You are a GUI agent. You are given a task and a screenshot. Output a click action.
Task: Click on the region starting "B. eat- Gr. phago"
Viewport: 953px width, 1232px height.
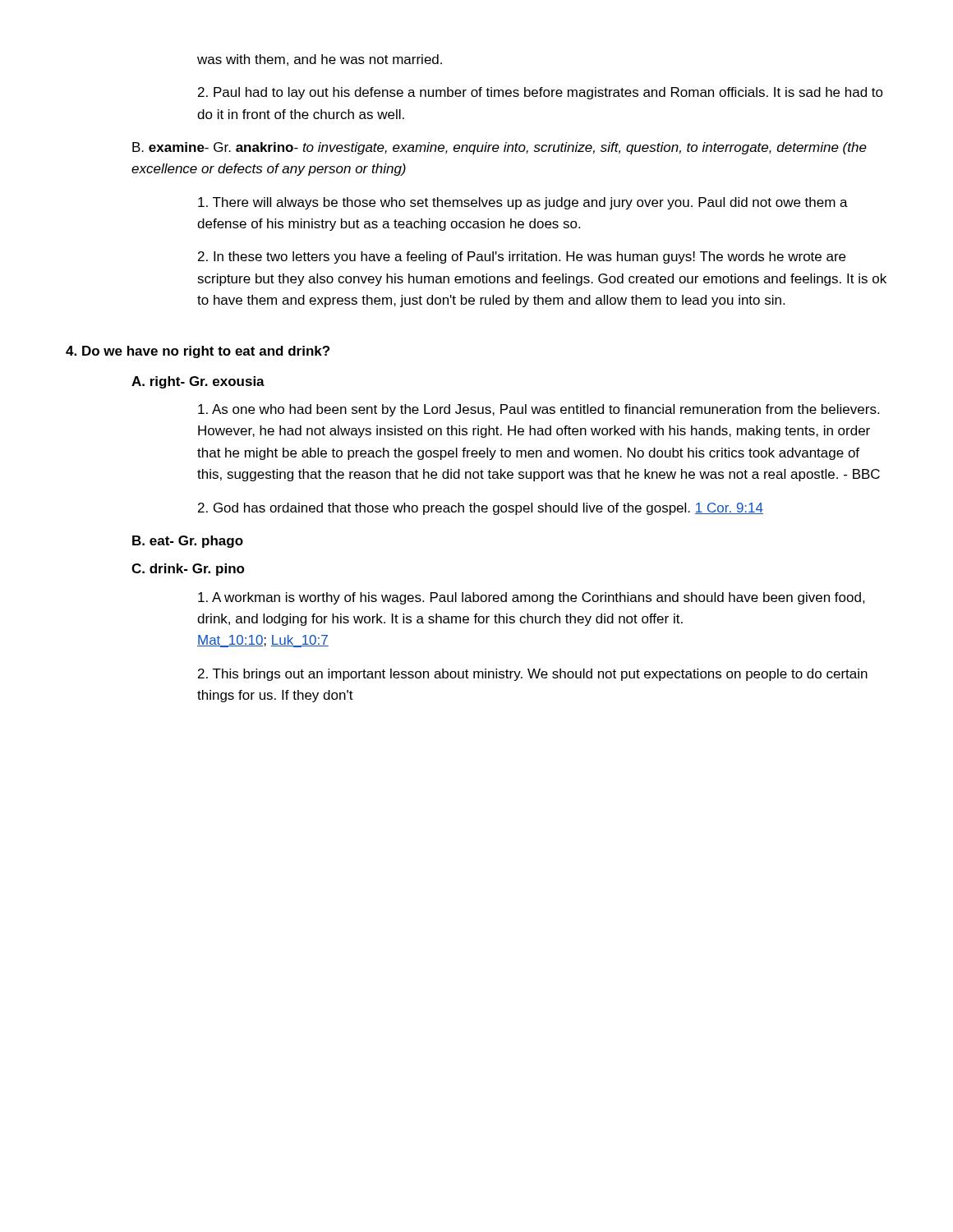click(187, 541)
